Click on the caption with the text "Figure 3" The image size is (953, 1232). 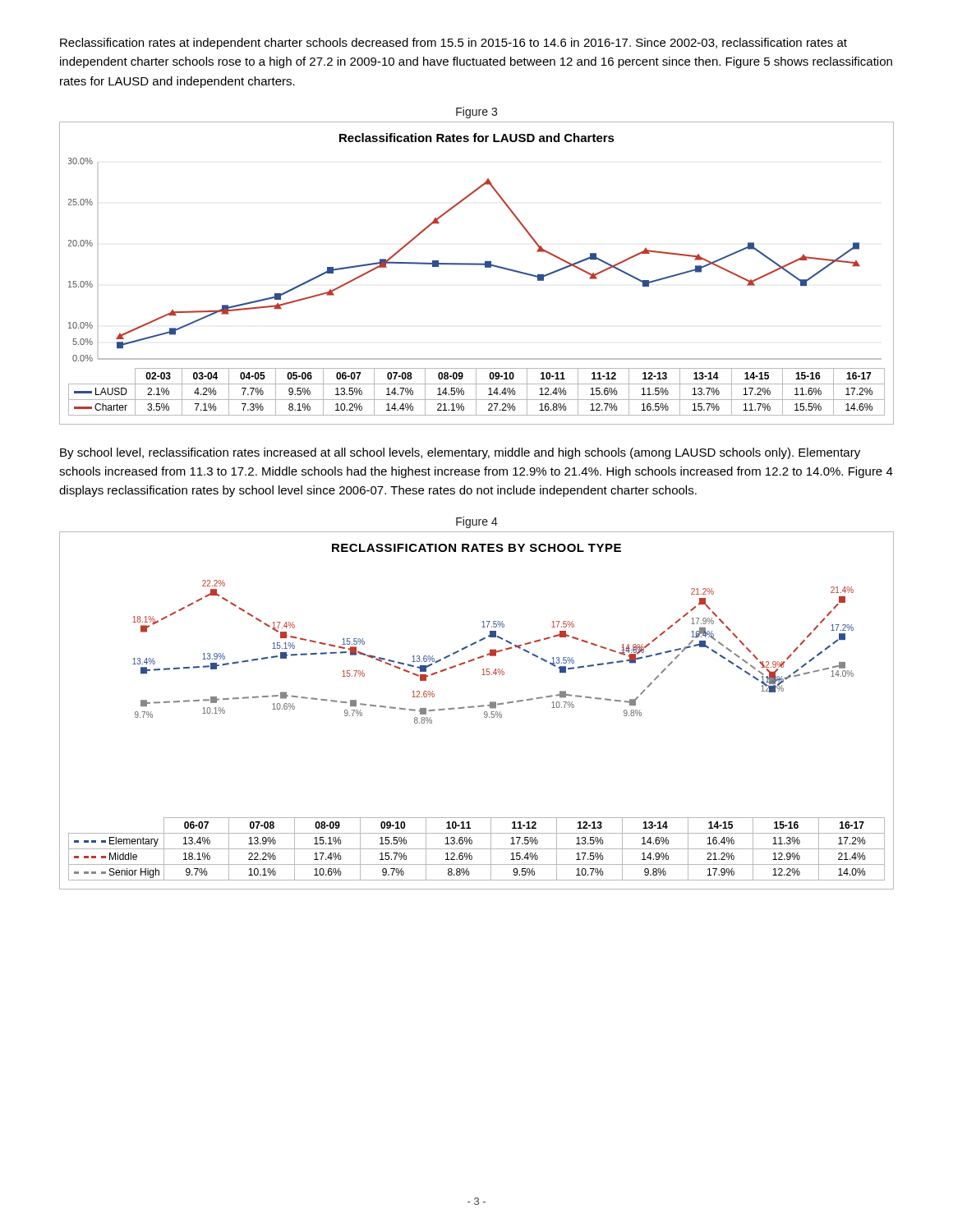point(476,111)
